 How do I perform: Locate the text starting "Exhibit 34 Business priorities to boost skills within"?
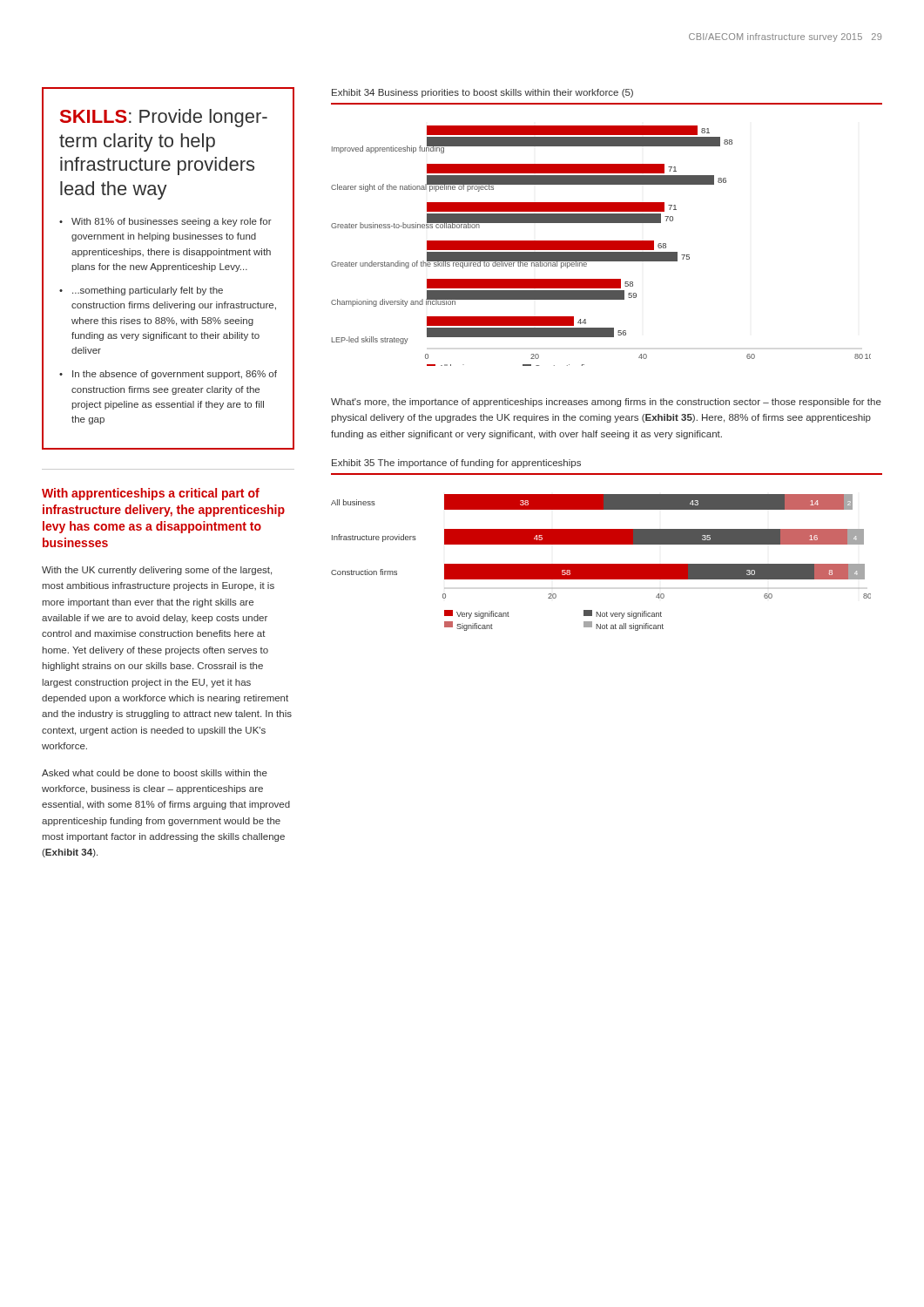tap(482, 92)
